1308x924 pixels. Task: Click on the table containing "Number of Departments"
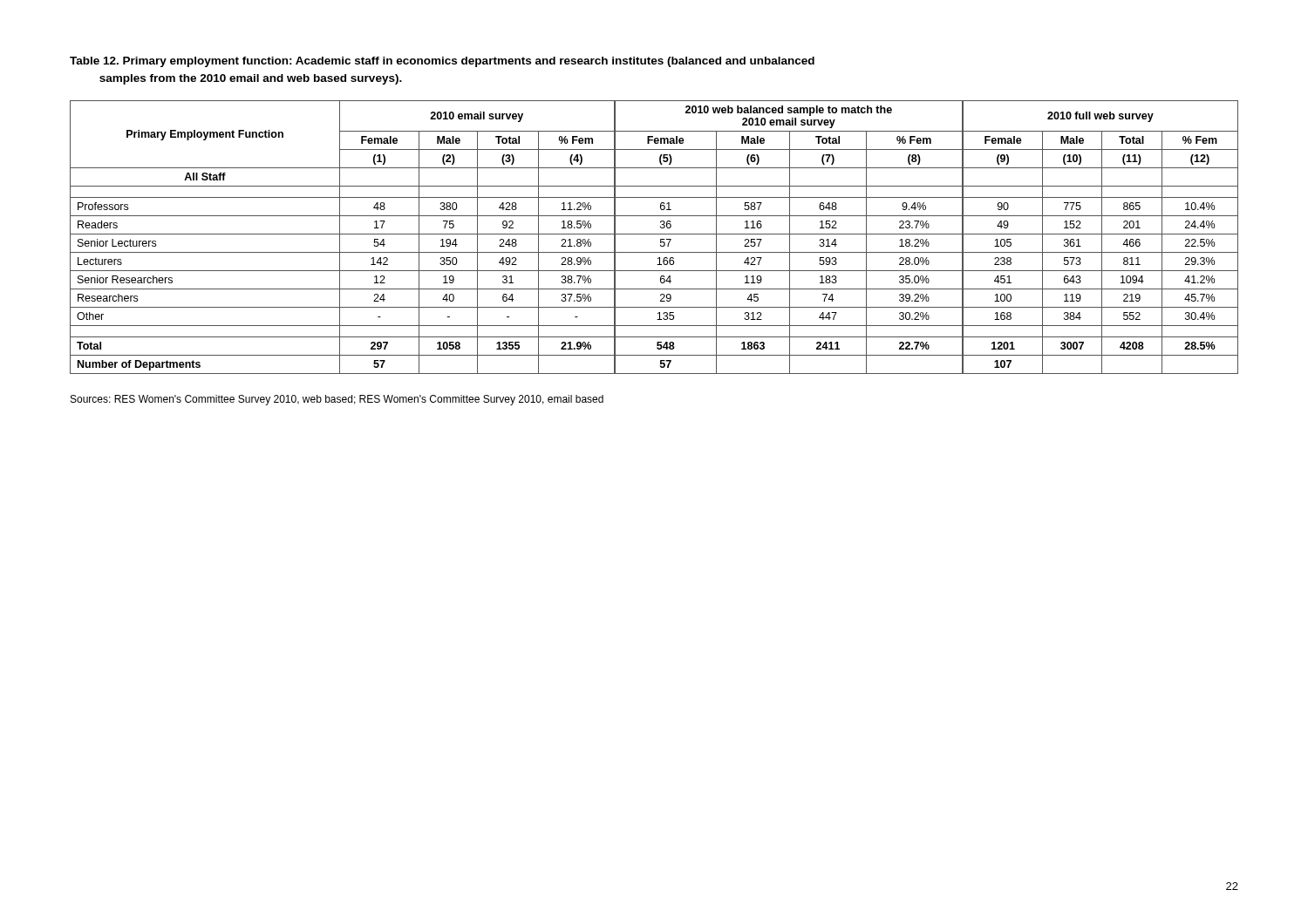(654, 237)
